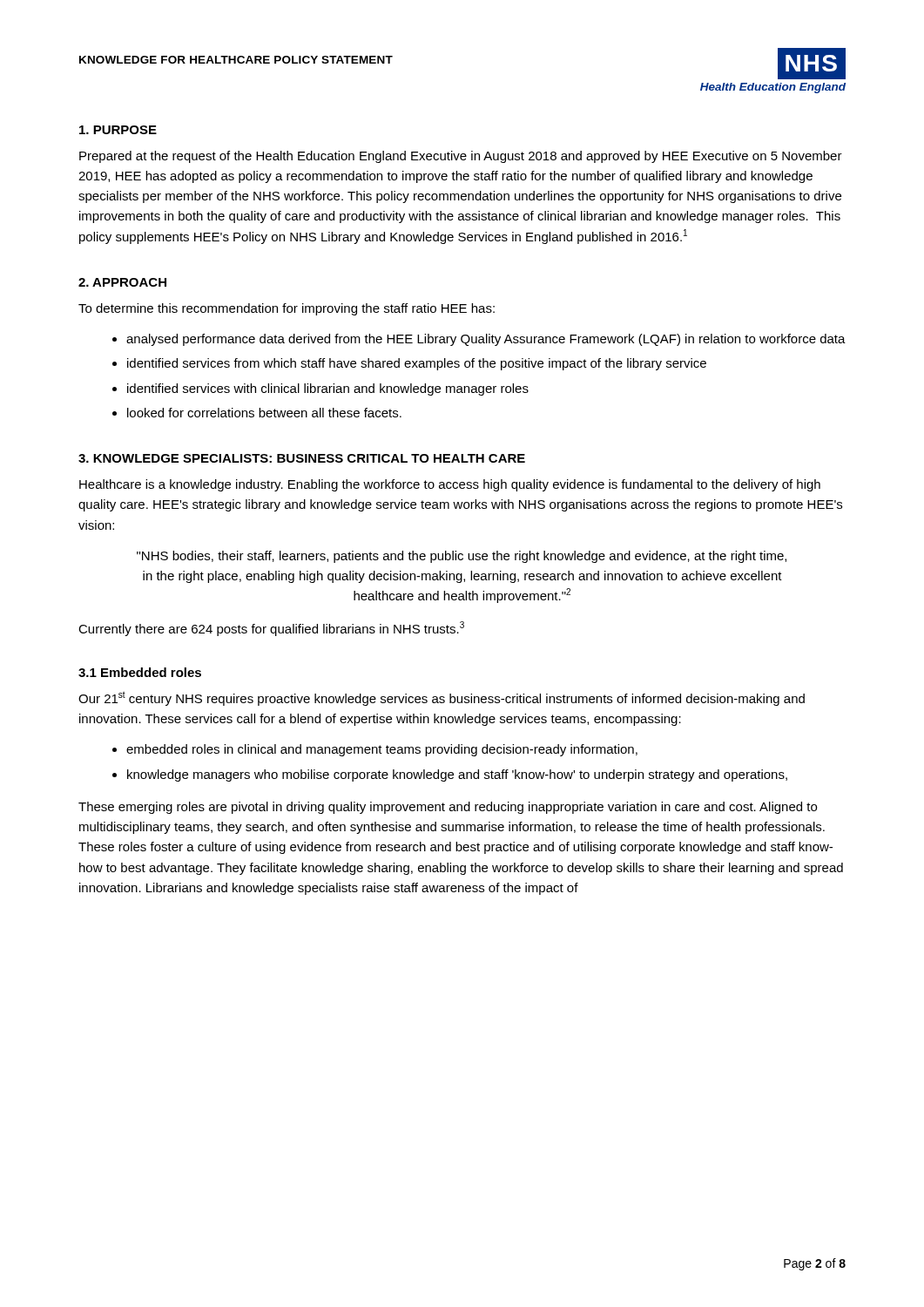Locate the list item that reads "looked for correlations between"
Viewport: 924px width, 1307px height.
[264, 413]
